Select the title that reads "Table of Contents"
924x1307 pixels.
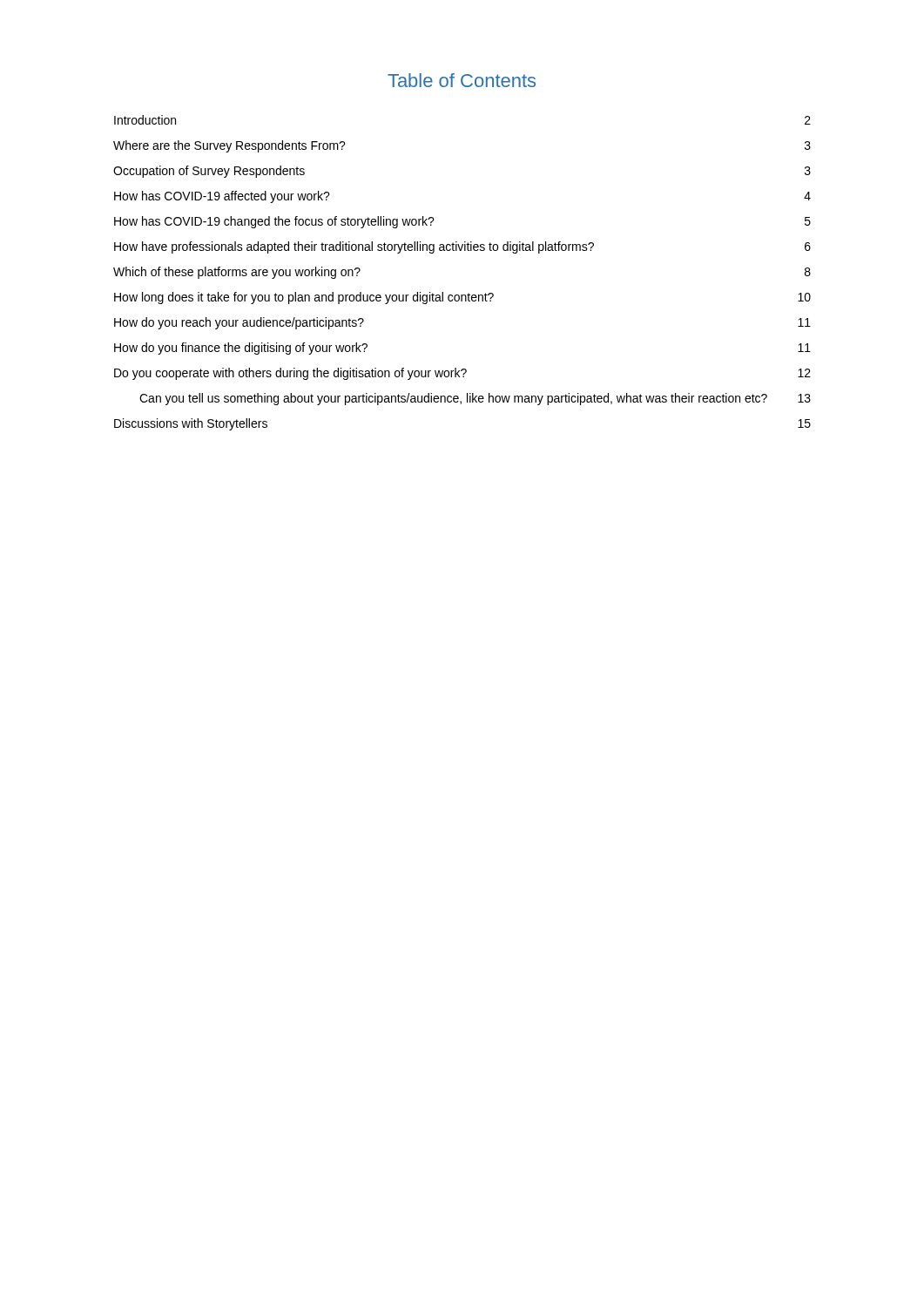(x=462, y=81)
